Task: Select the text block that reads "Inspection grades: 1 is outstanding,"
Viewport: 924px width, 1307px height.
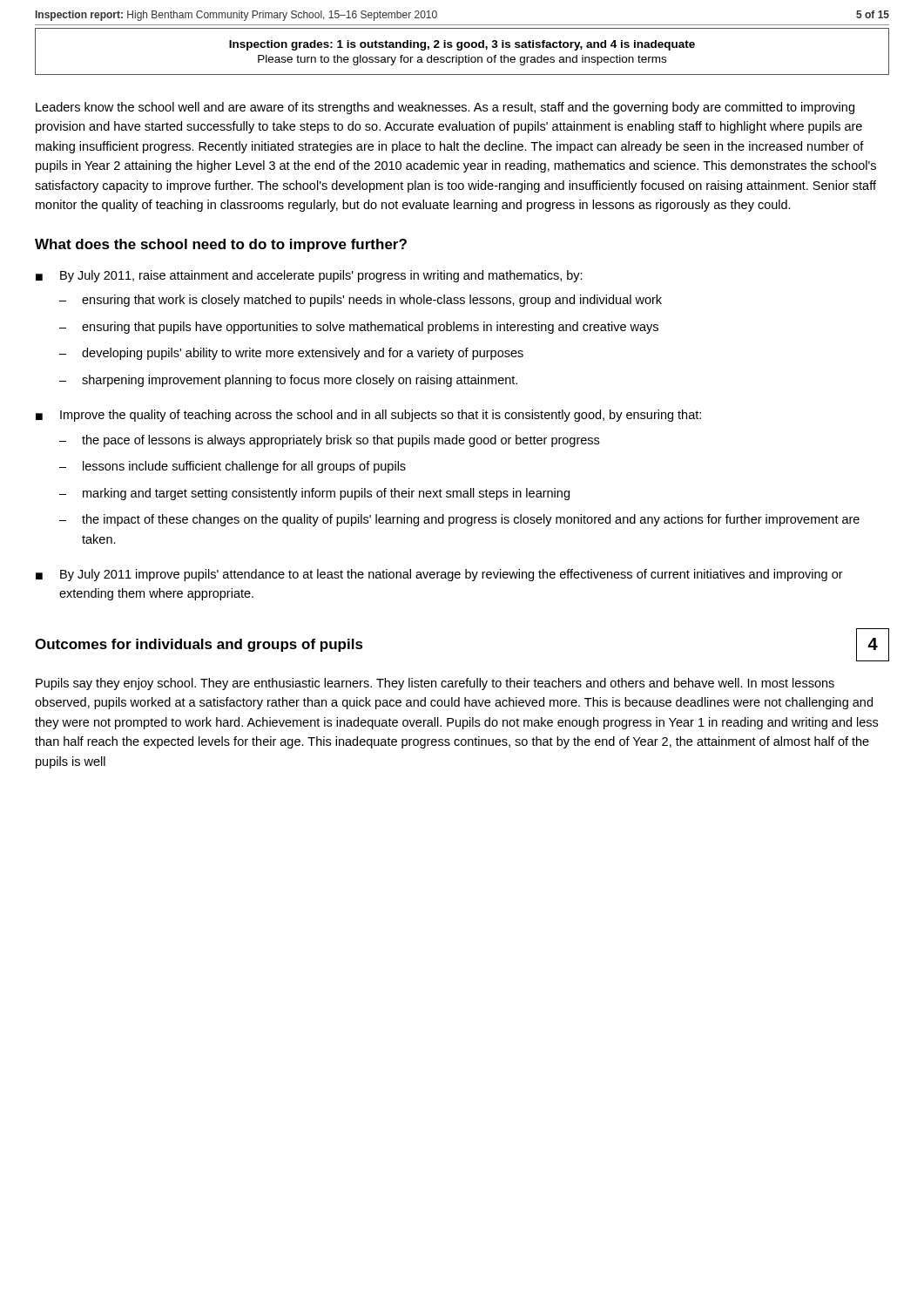Action: (462, 51)
